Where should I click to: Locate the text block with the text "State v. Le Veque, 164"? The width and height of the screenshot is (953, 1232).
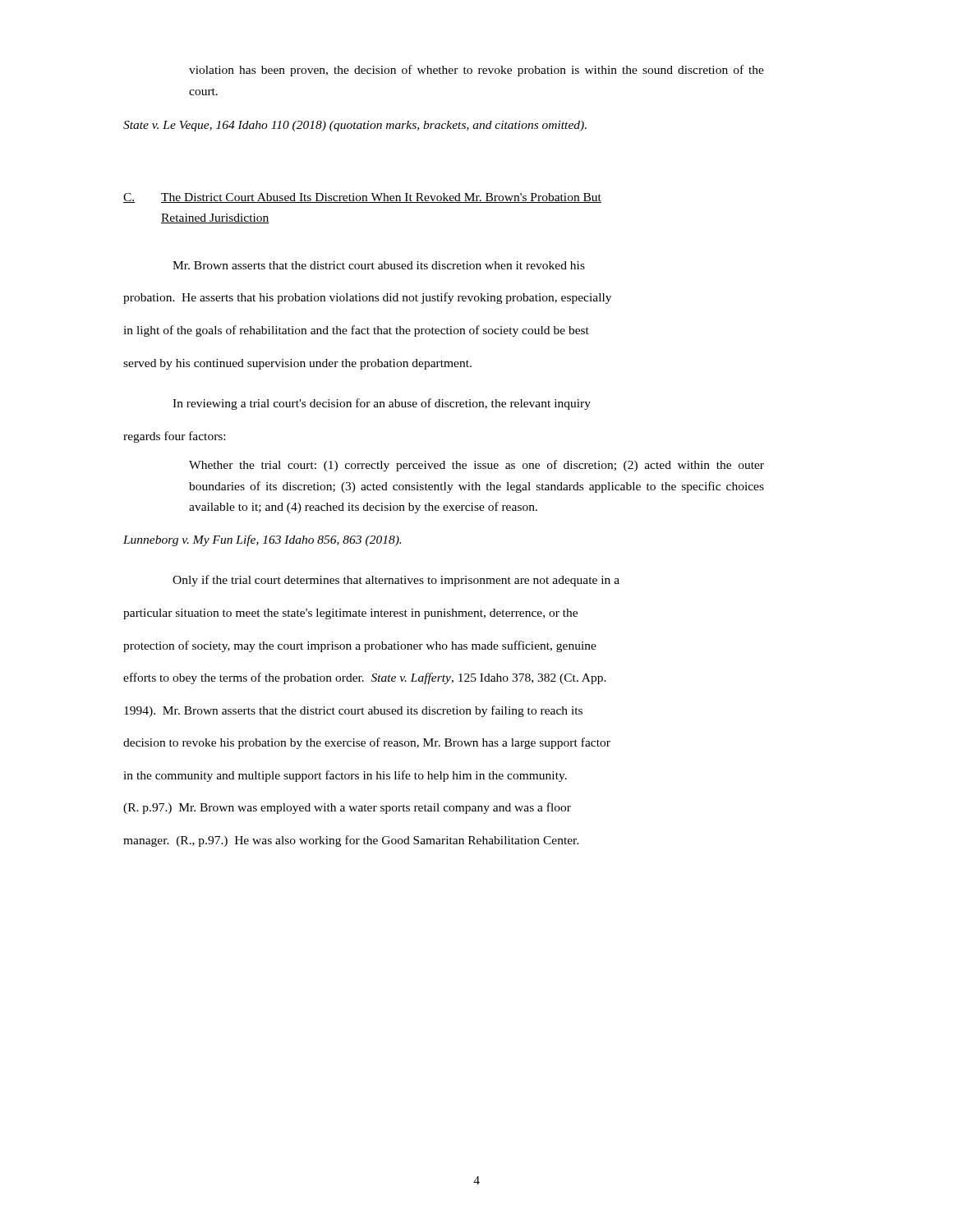[355, 125]
